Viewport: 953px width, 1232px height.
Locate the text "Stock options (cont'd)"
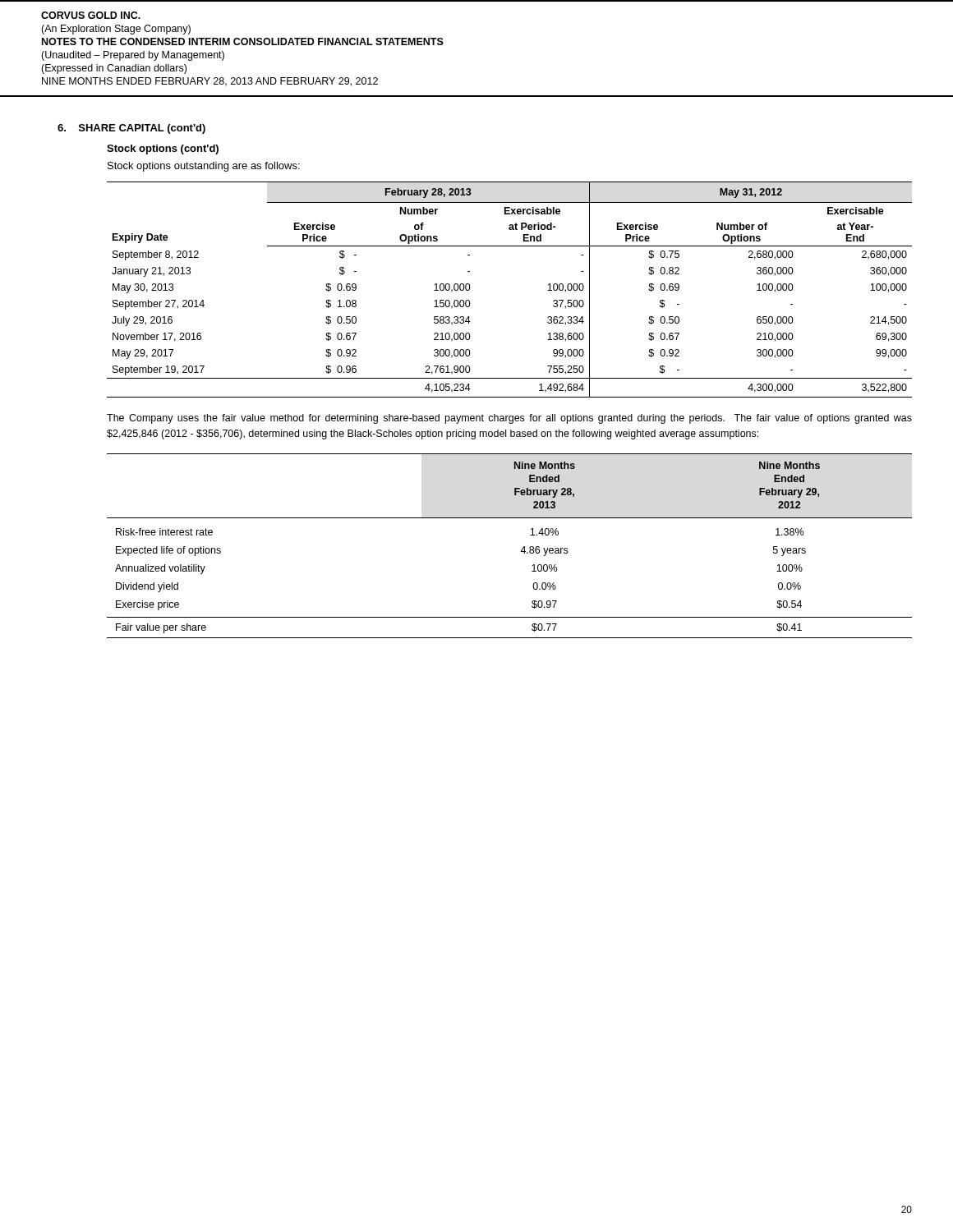click(163, 148)
